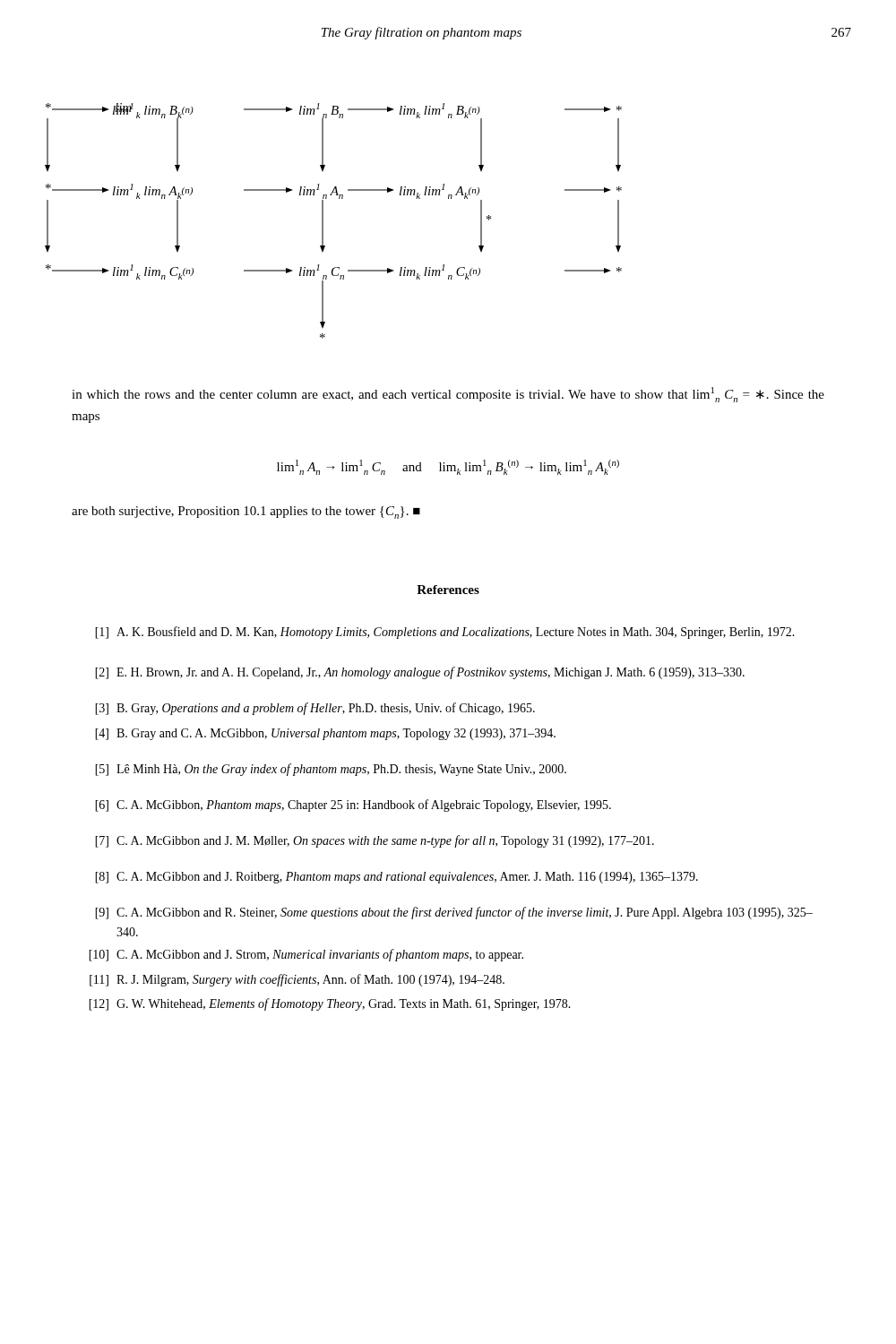Point to the block starting "[1] A. K. Bousfield and D. M."
The height and width of the screenshot is (1344, 896).
(448, 632)
